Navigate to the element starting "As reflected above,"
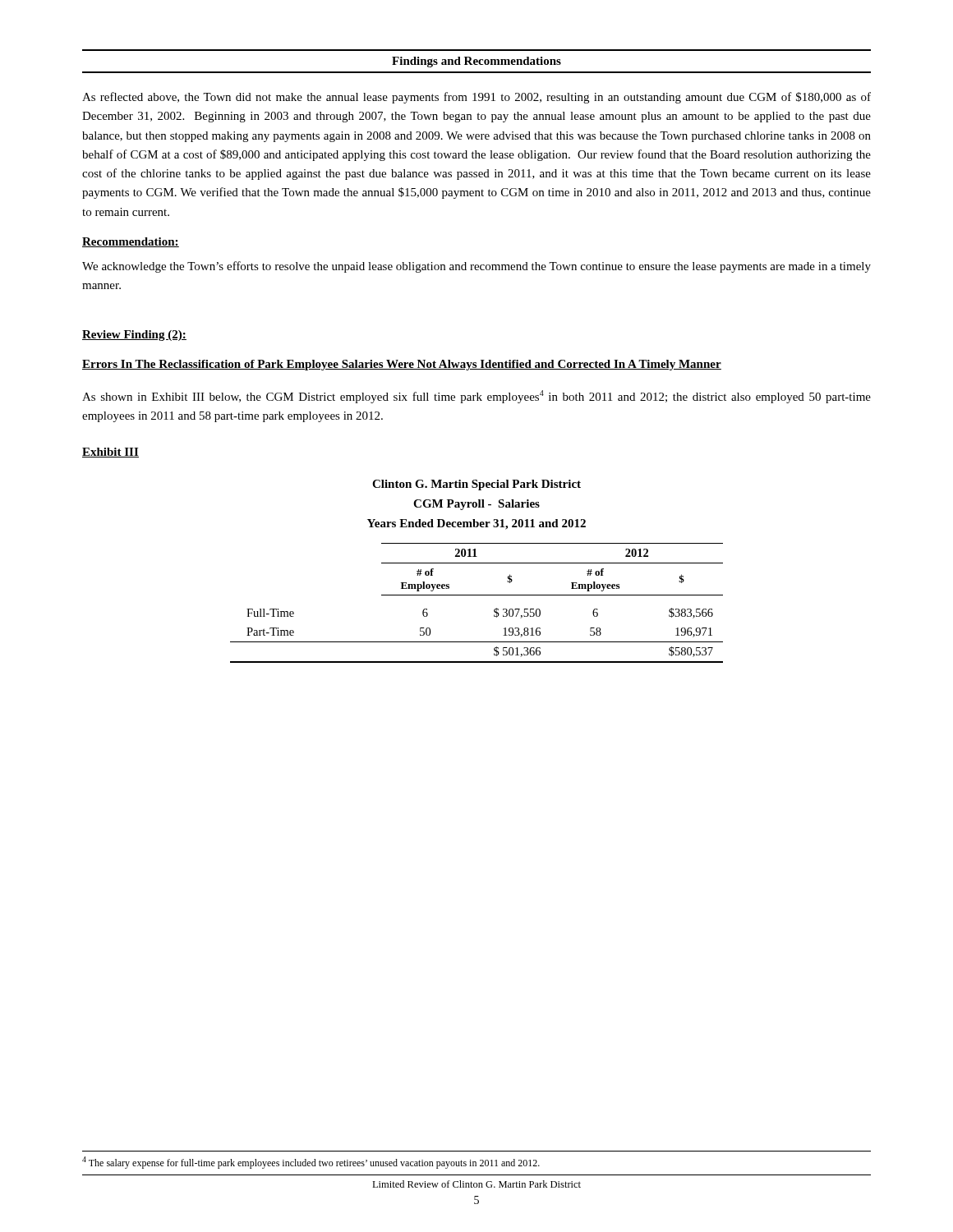 coord(476,154)
